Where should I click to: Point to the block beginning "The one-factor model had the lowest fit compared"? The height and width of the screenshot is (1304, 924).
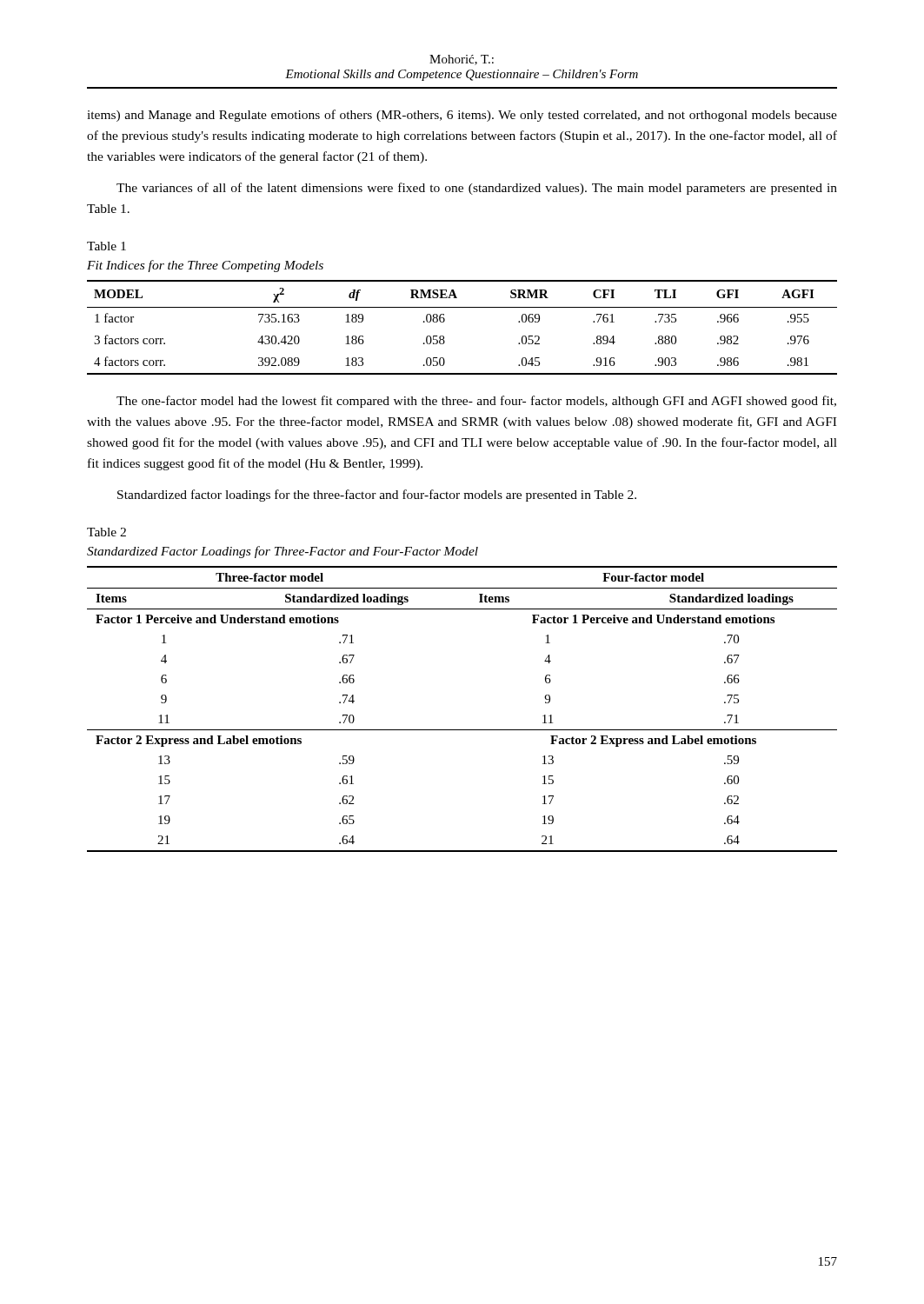[x=462, y=432]
